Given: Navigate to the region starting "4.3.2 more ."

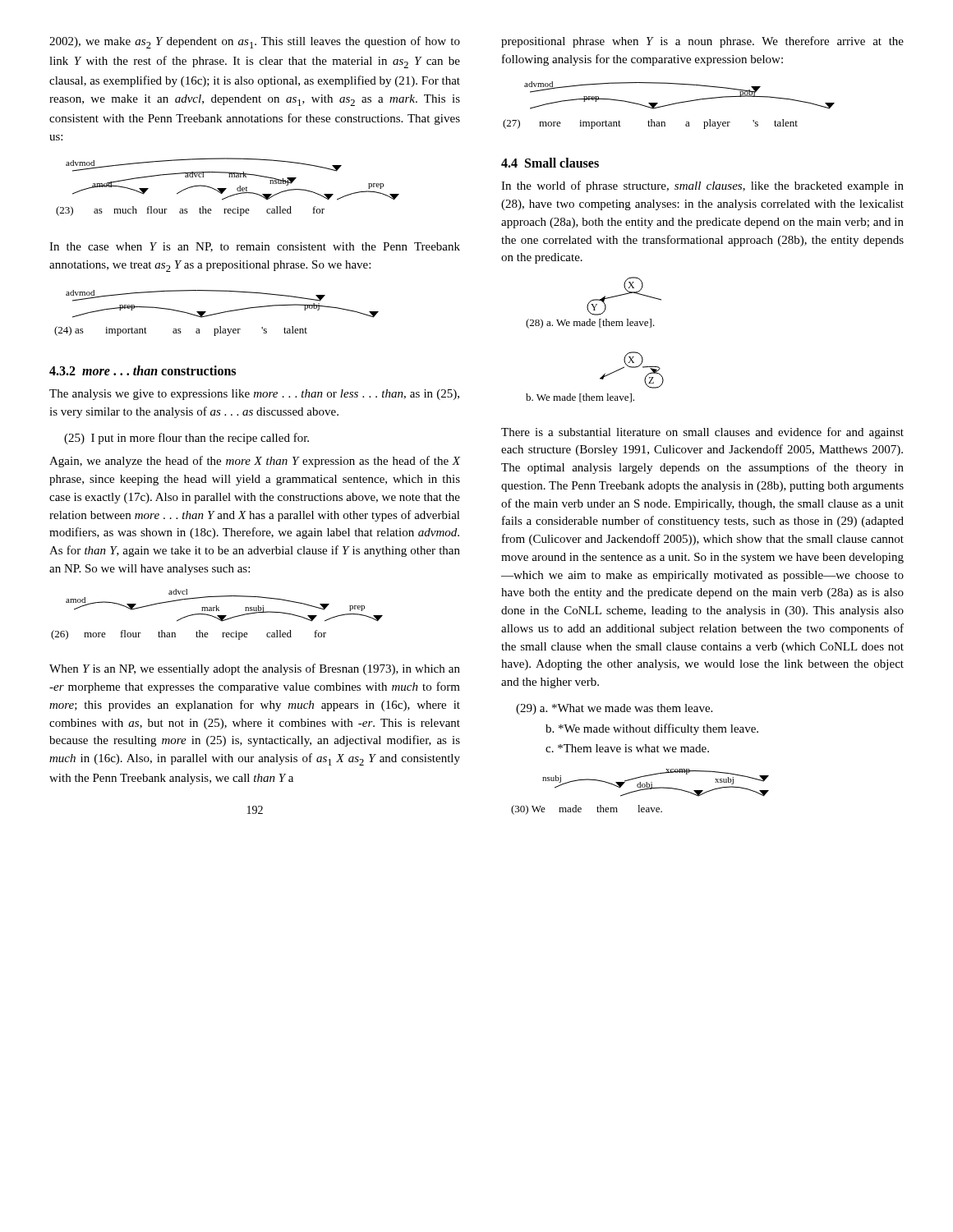Looking at the screenshot, I should click(x=143, y=371).
